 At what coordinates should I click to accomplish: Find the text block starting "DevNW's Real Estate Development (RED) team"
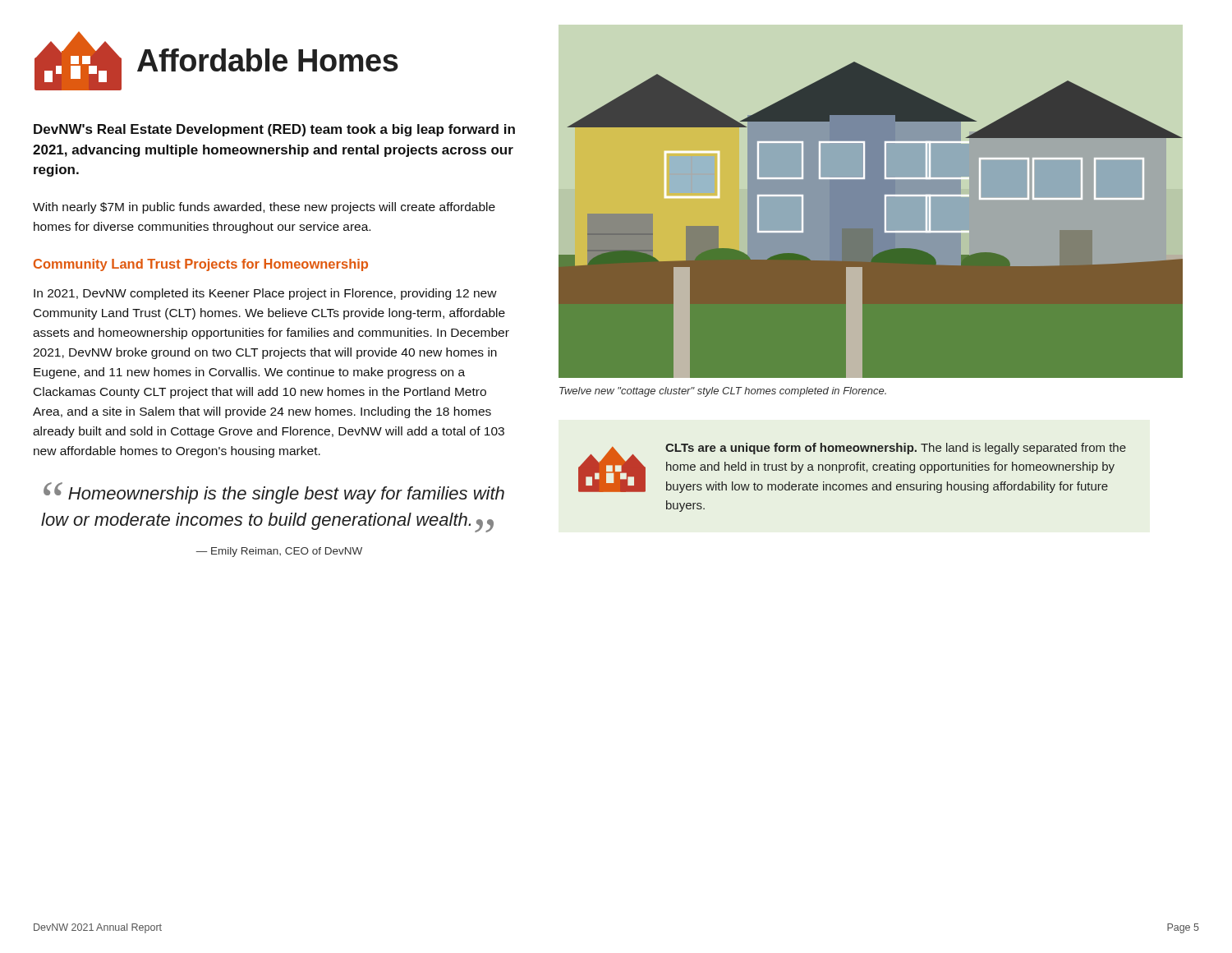274,150
